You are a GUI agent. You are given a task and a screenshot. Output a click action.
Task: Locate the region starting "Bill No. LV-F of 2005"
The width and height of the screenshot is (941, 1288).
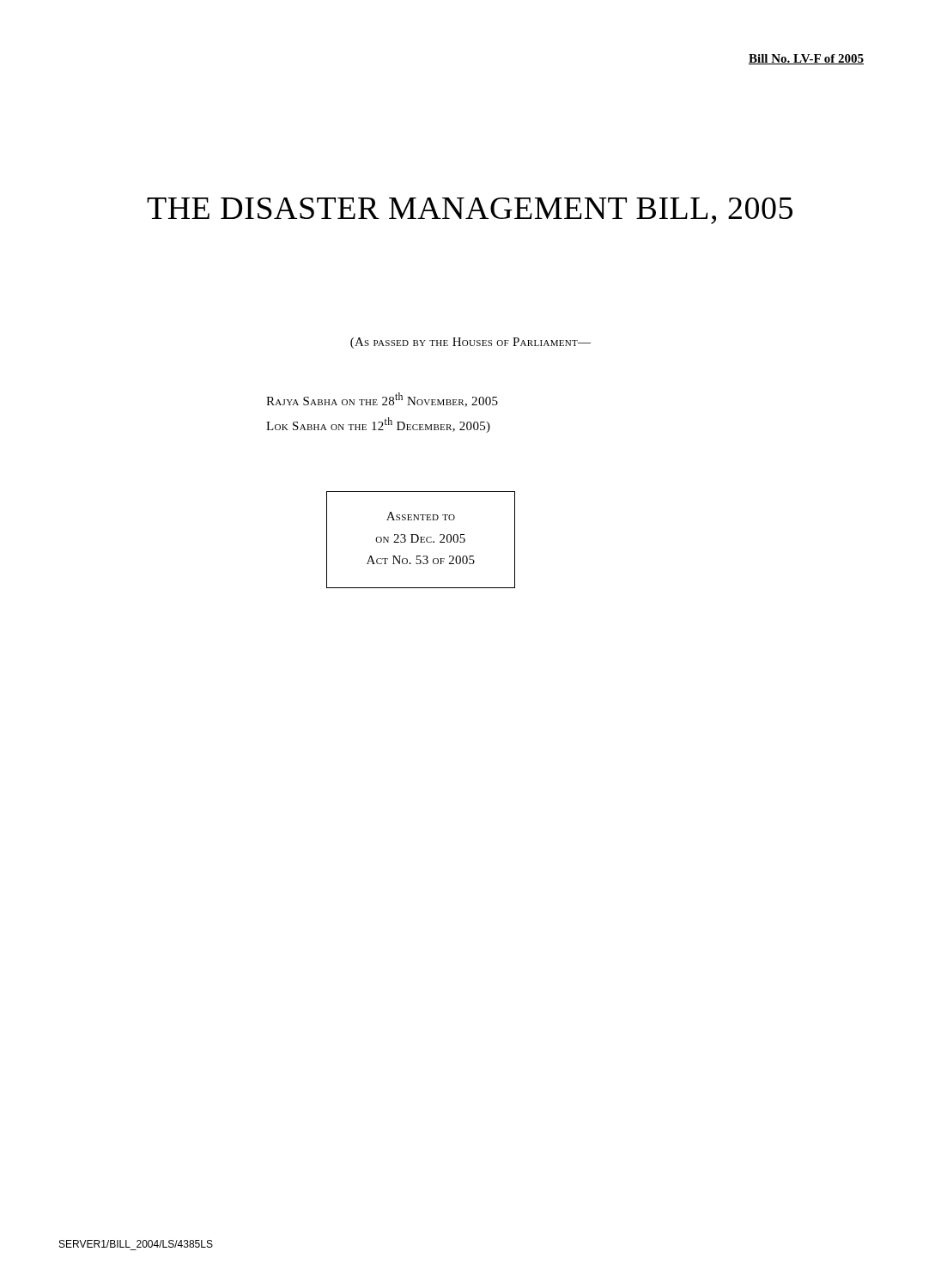tap(806, 58)
